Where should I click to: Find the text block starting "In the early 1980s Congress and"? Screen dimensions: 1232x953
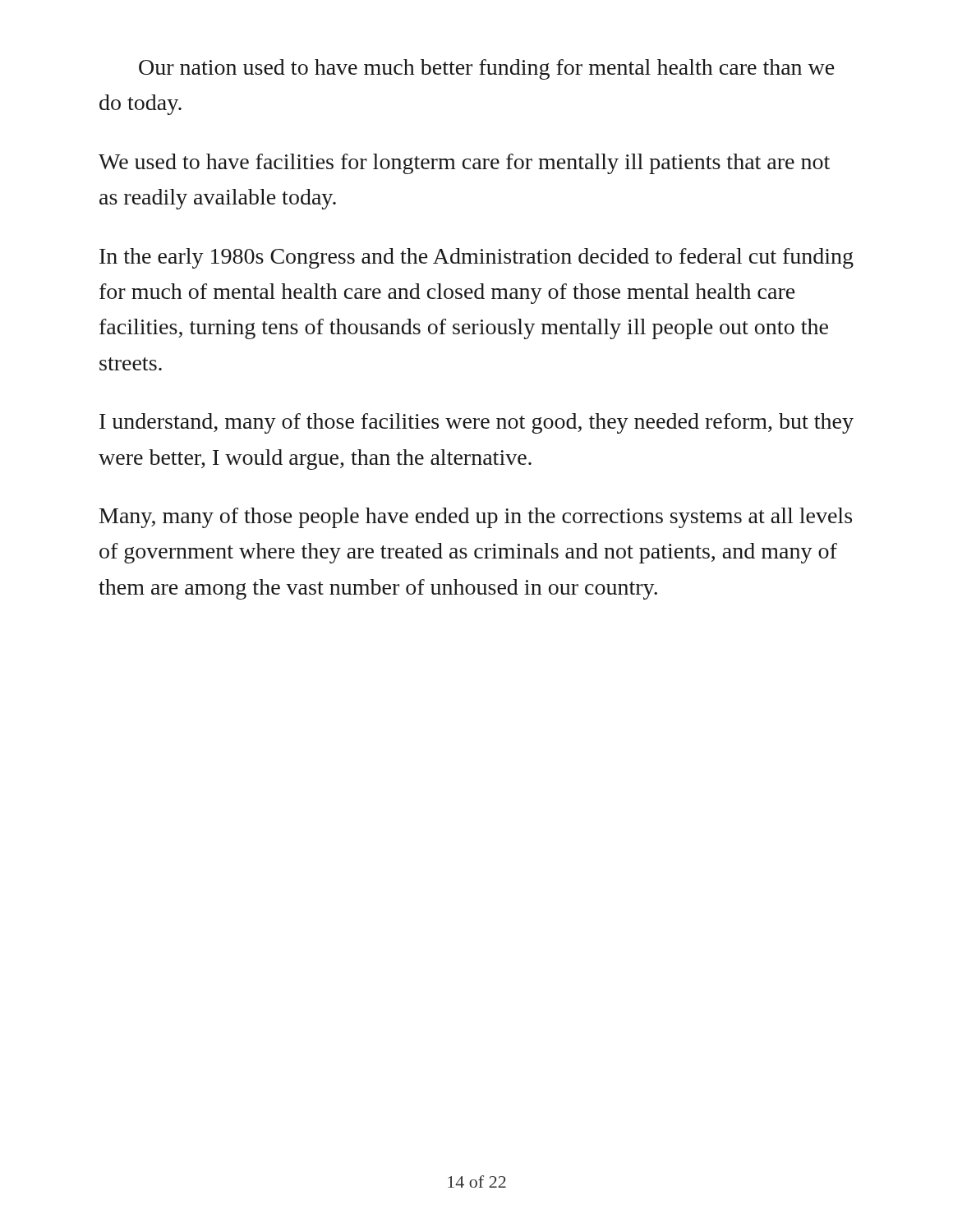pos(476,309)
